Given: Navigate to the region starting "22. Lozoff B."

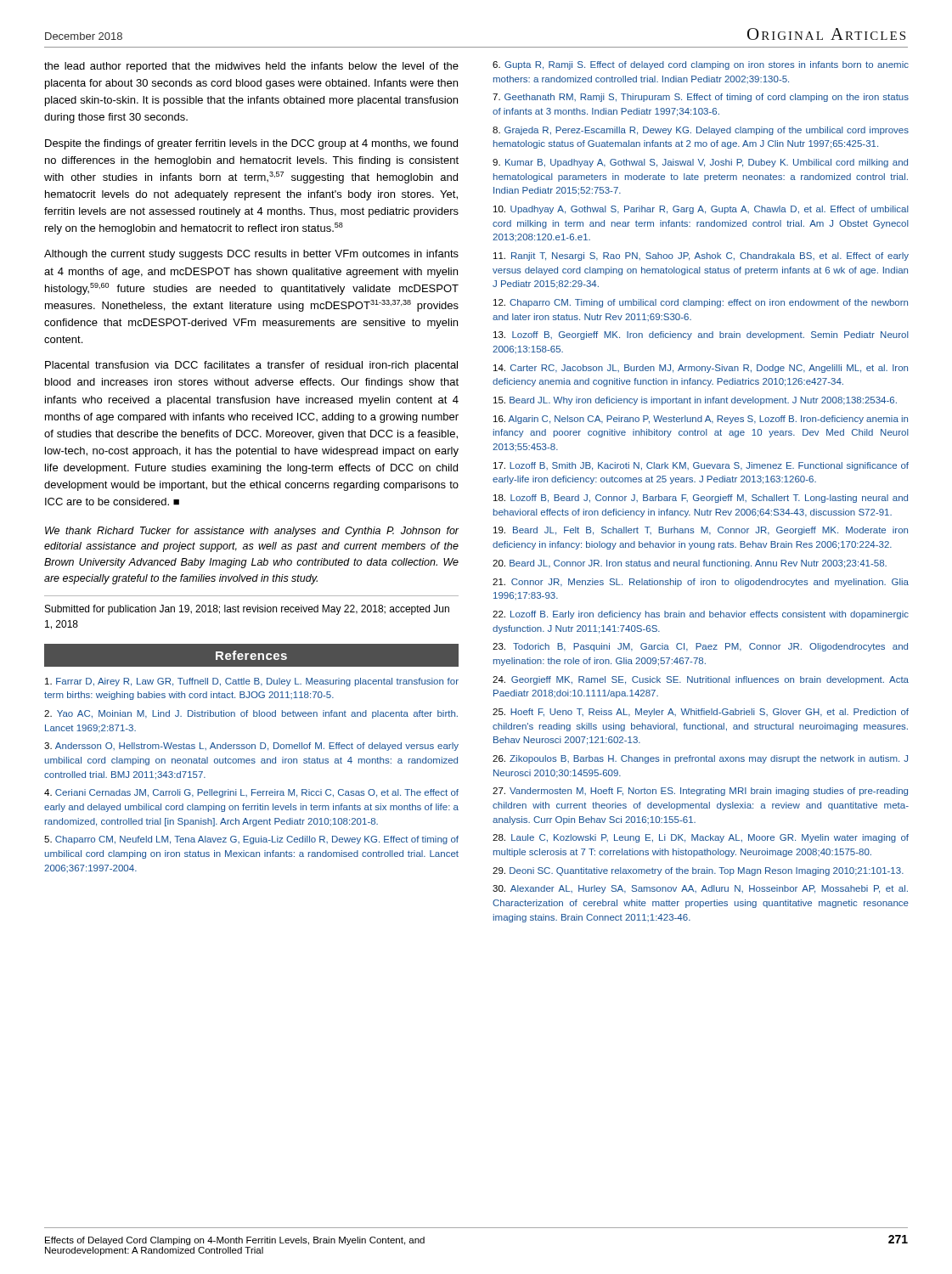Looking at the screenshot, I should tap(701, 621).
